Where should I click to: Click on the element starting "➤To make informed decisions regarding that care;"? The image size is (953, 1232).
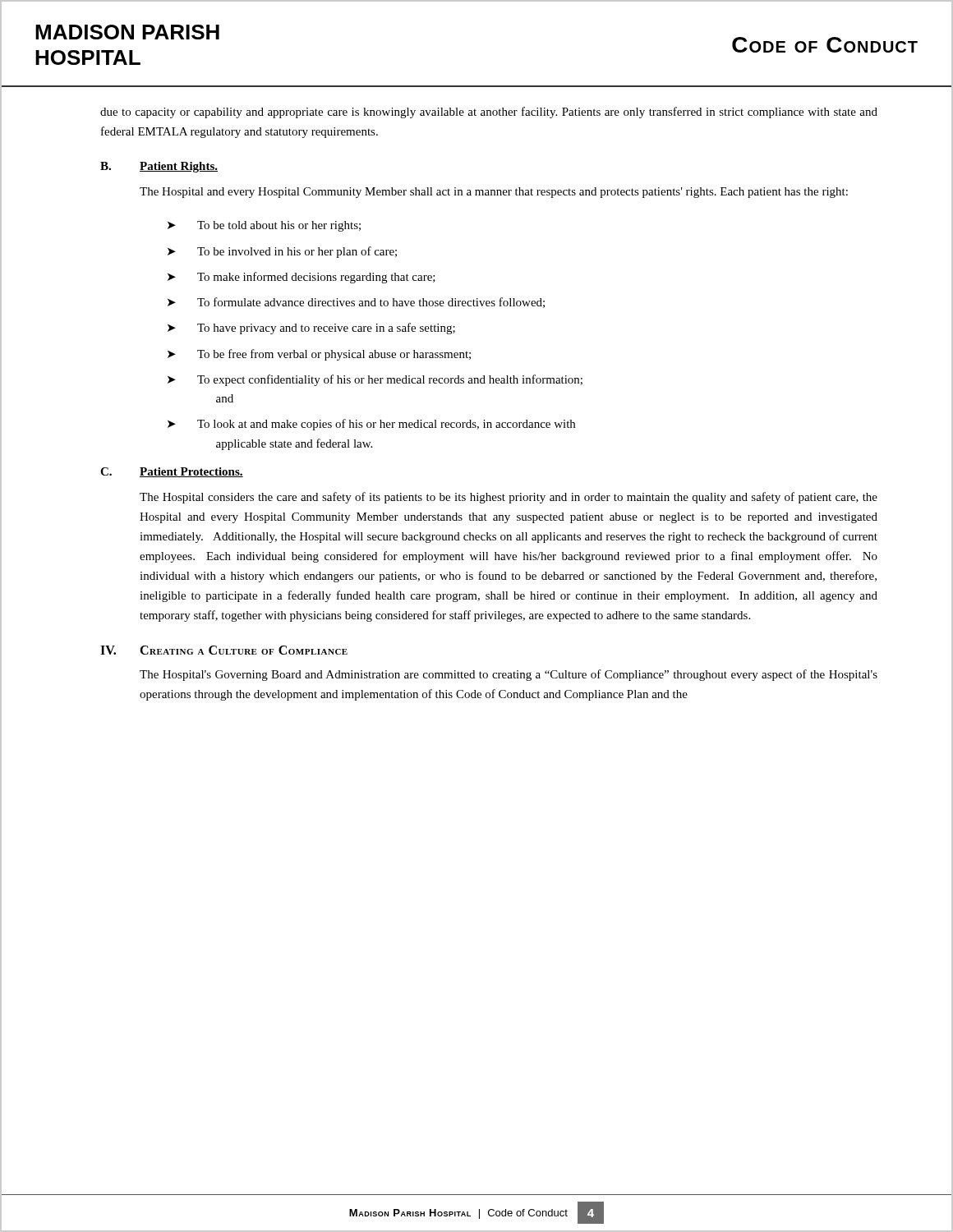tap(301, 277)
